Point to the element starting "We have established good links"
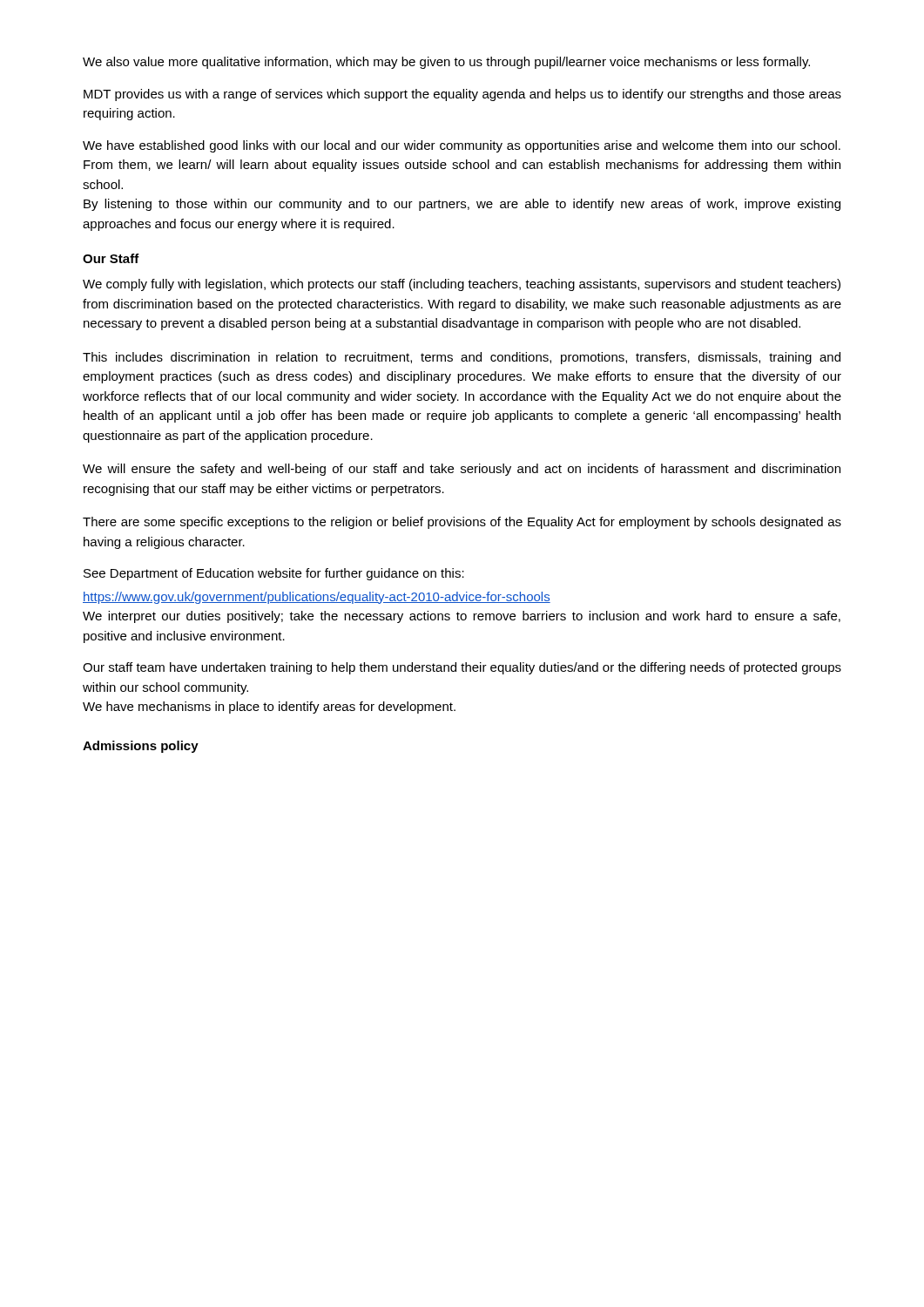Viewport: 924px width, 1307px height. pos(462,146)
